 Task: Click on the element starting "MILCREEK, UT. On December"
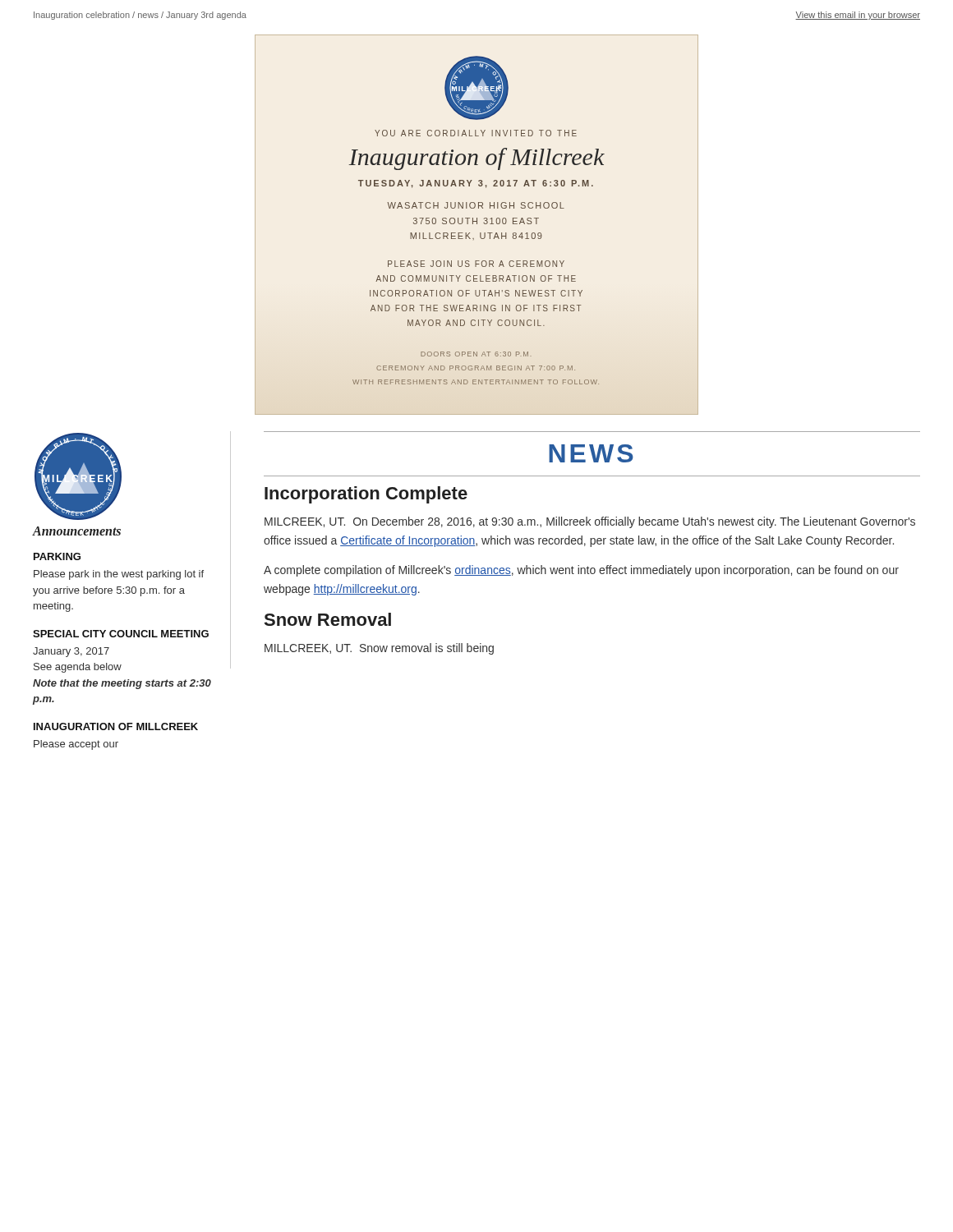[590, 531]
